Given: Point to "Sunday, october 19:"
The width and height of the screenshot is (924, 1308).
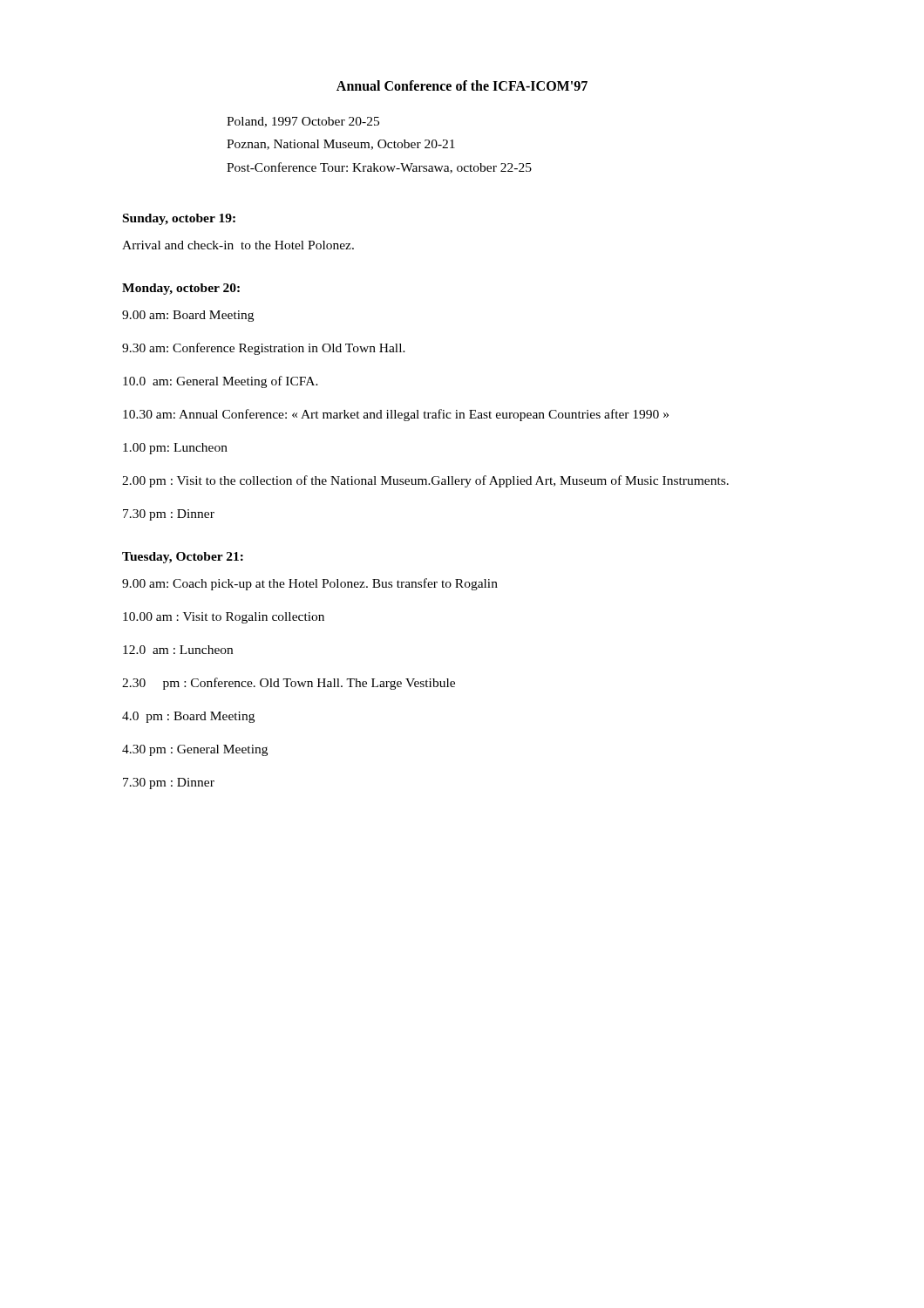Looking at the screenshot, I should 179,218.
